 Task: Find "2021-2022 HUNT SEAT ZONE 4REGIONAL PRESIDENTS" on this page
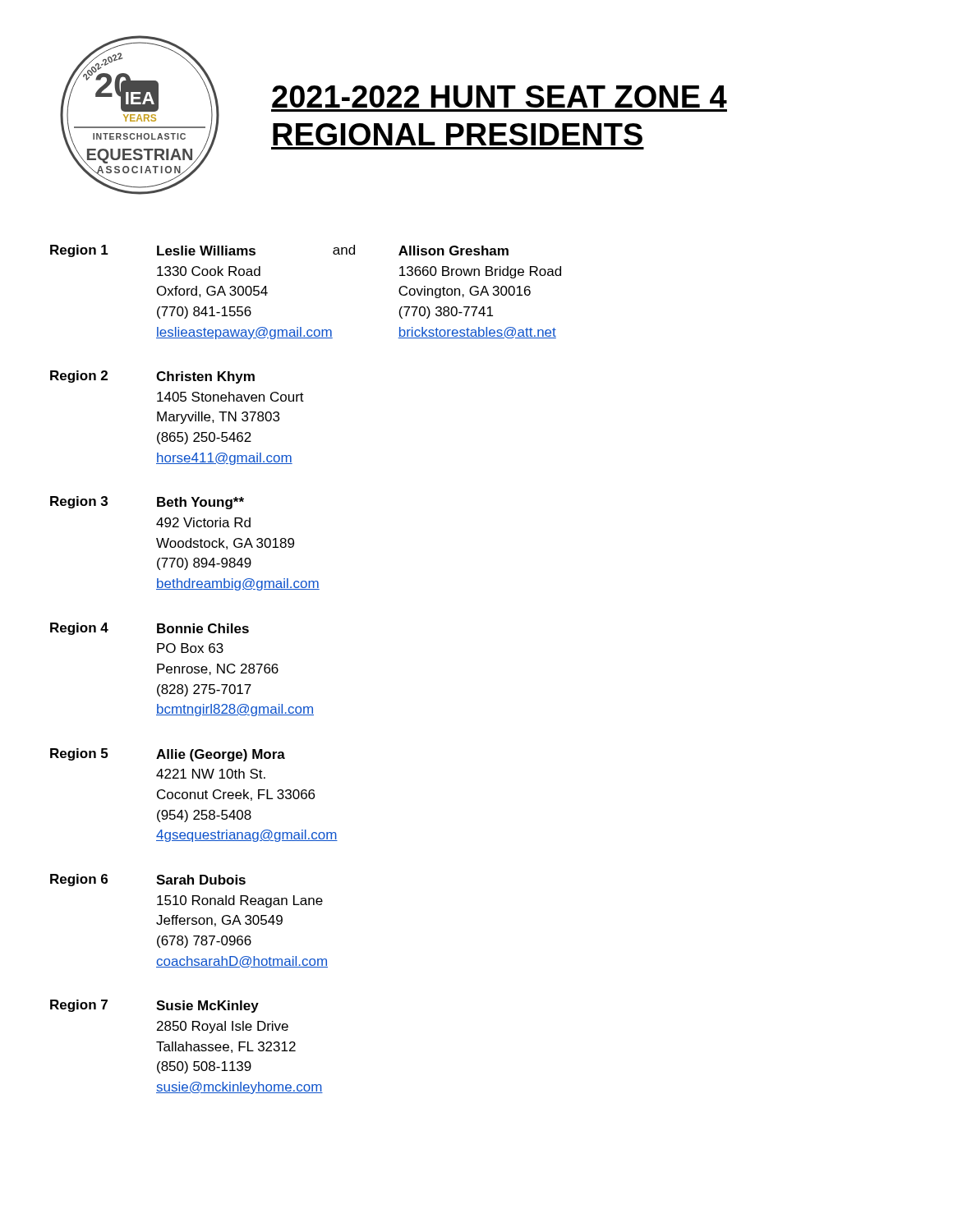pyautogui.click(x=587, y=117)
